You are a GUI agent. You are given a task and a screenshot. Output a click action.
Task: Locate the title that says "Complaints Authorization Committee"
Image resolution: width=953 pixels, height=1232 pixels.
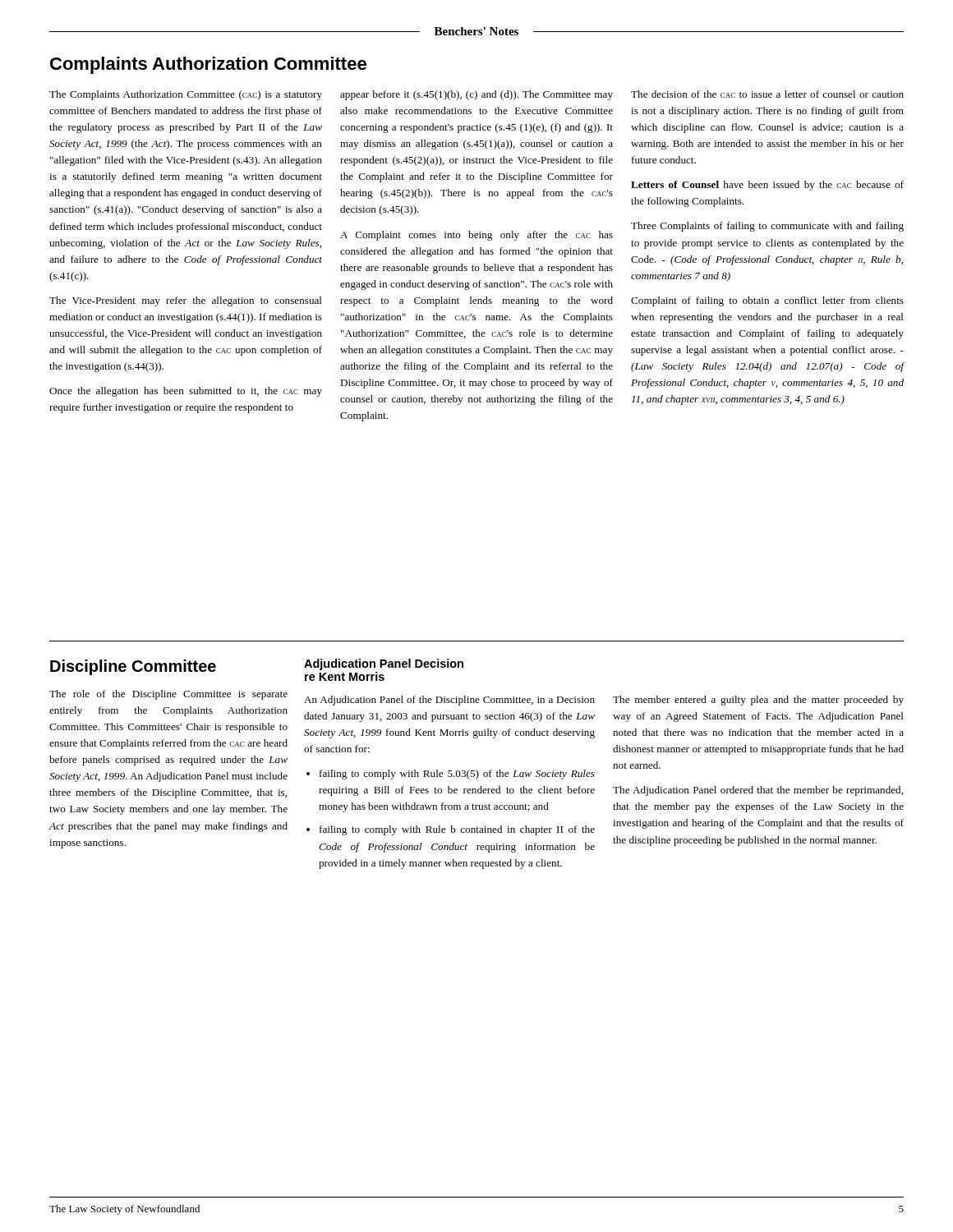pos(208,64)
